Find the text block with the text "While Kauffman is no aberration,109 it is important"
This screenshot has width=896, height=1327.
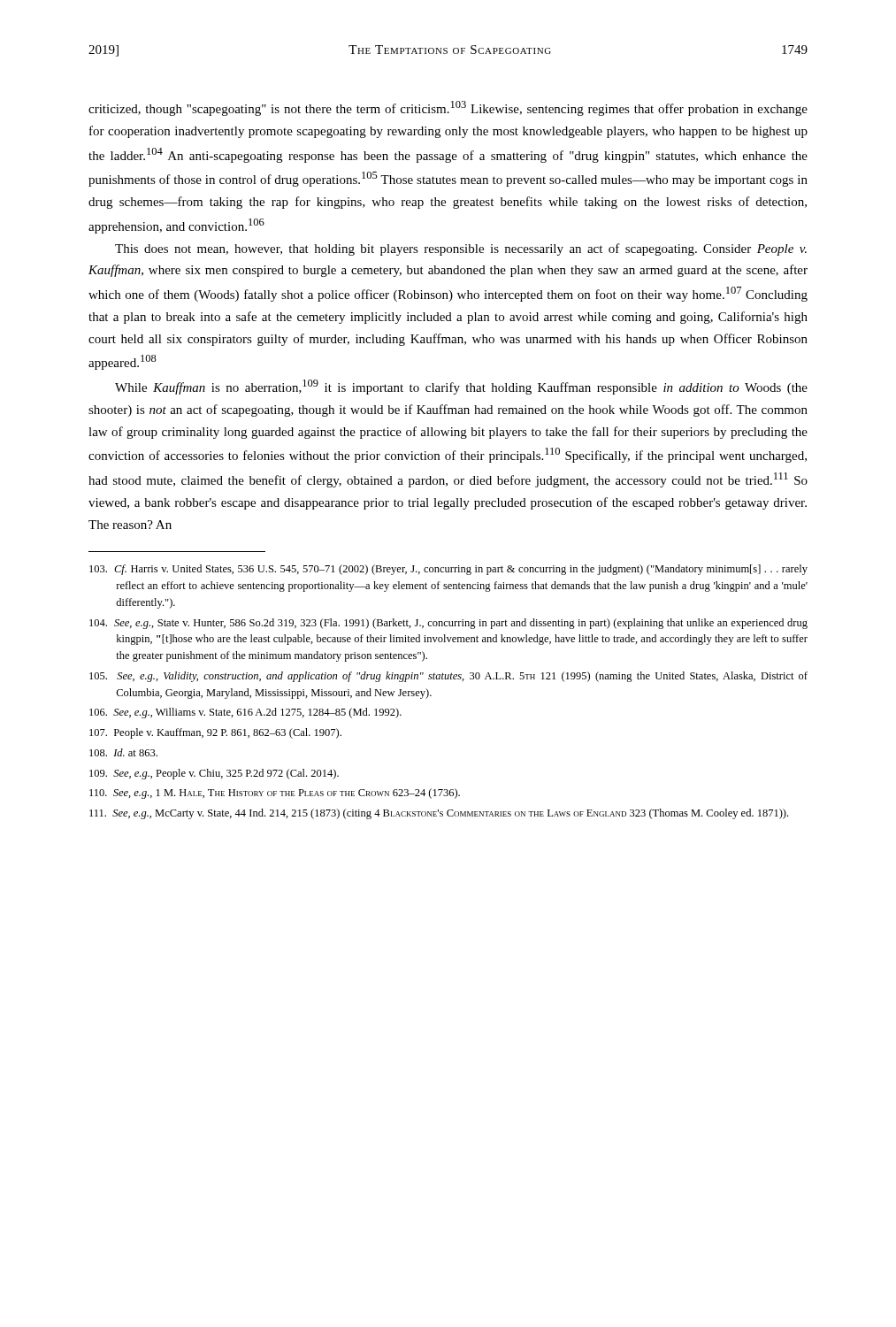[448, 455]
